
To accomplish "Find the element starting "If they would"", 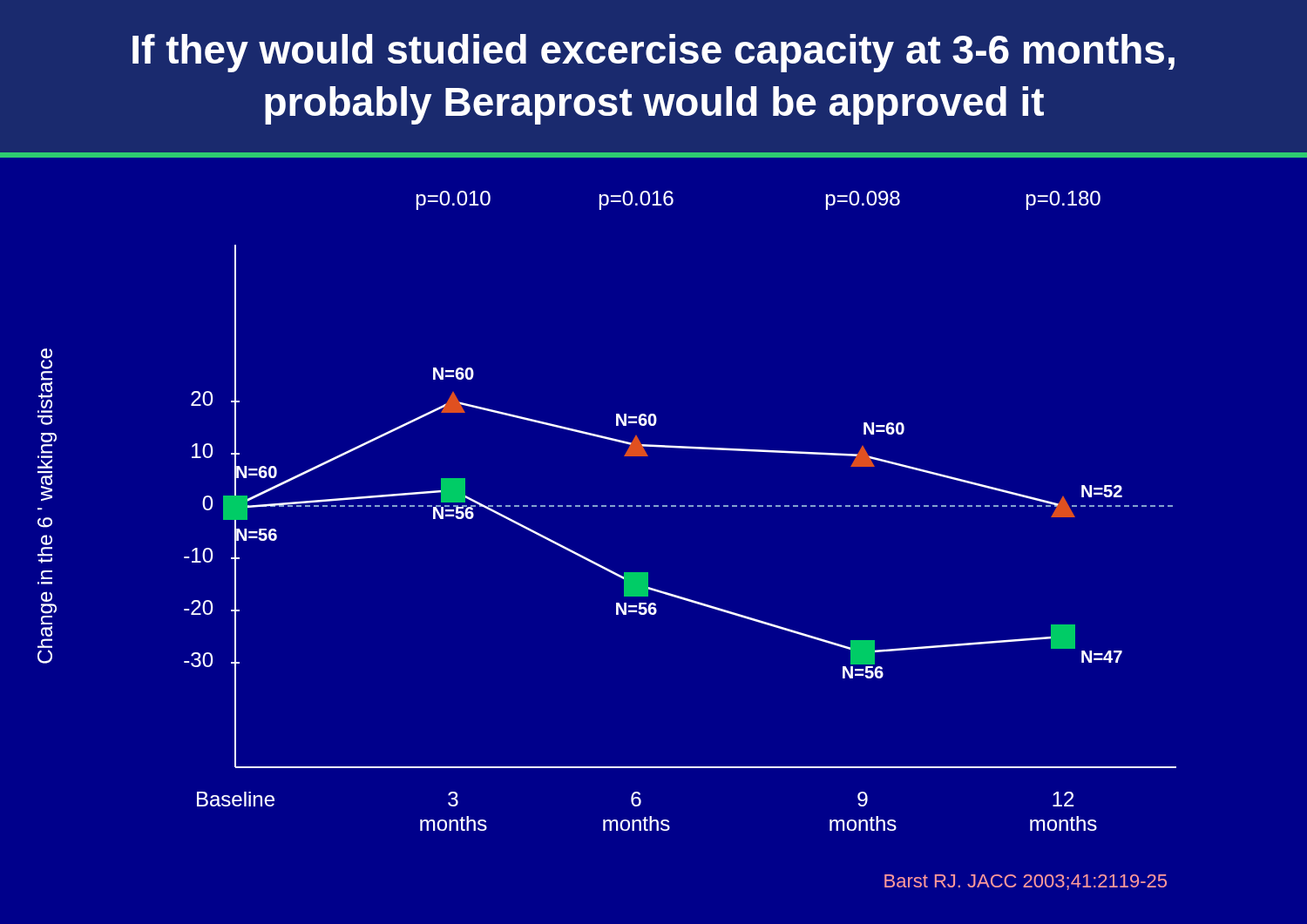I will 654,76.
